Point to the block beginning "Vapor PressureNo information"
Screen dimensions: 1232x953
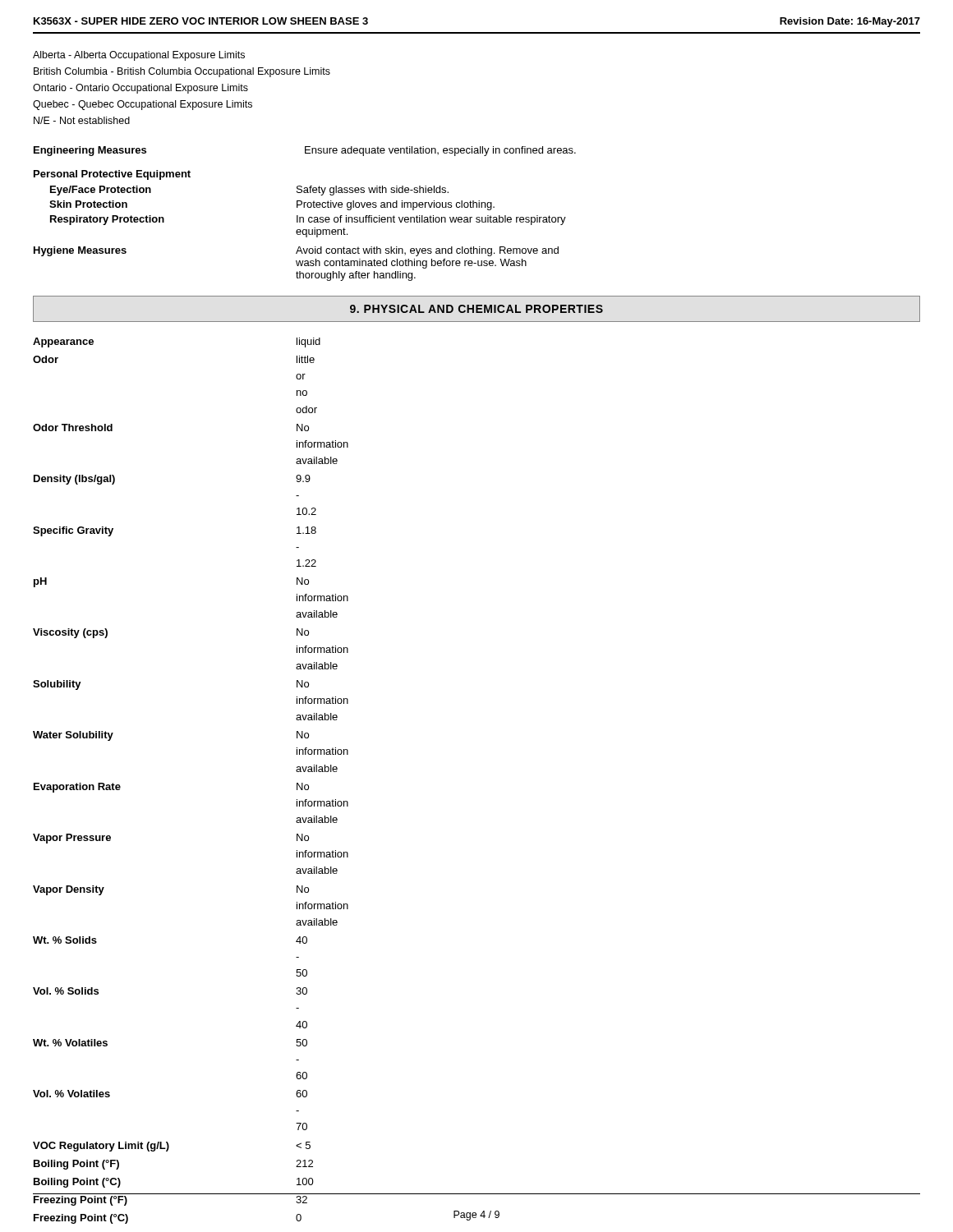(69, 838)
